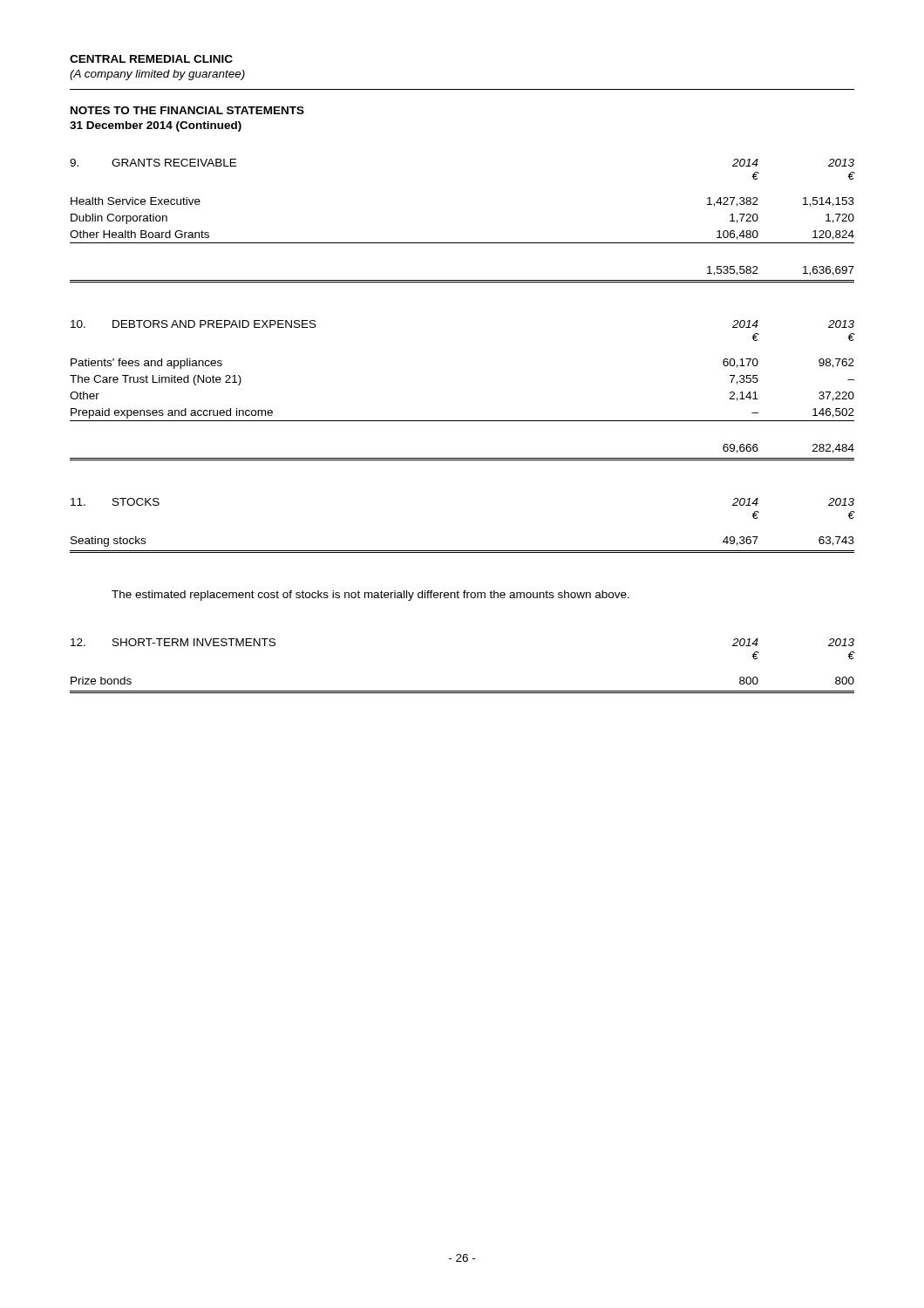Find the table that mentions "Seating stocks"
The image size is (924, 1308).
tap(462, 524)
